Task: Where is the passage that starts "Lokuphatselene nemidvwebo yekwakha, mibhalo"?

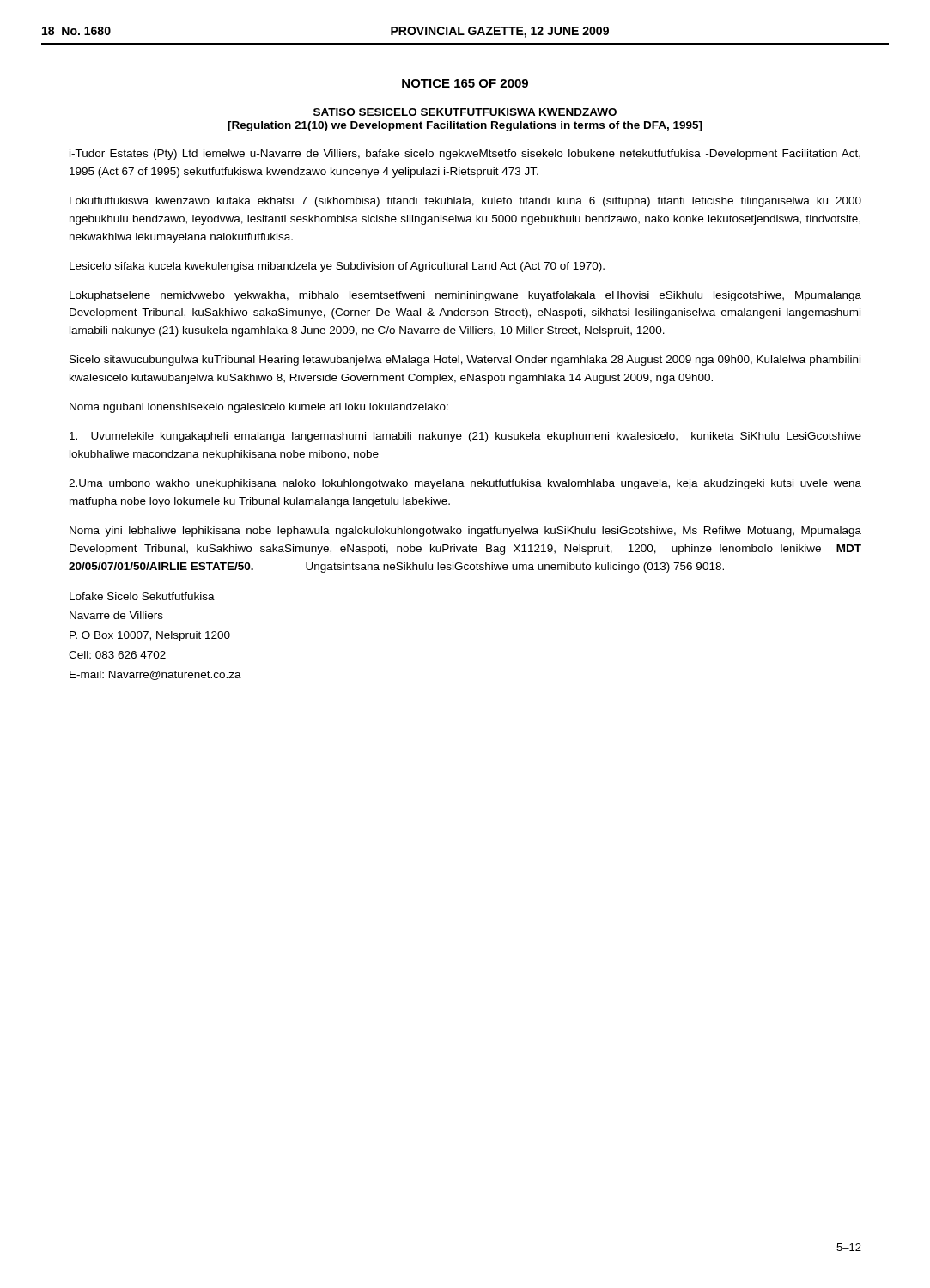Action: pyautogui.click(x=465, y=313)
